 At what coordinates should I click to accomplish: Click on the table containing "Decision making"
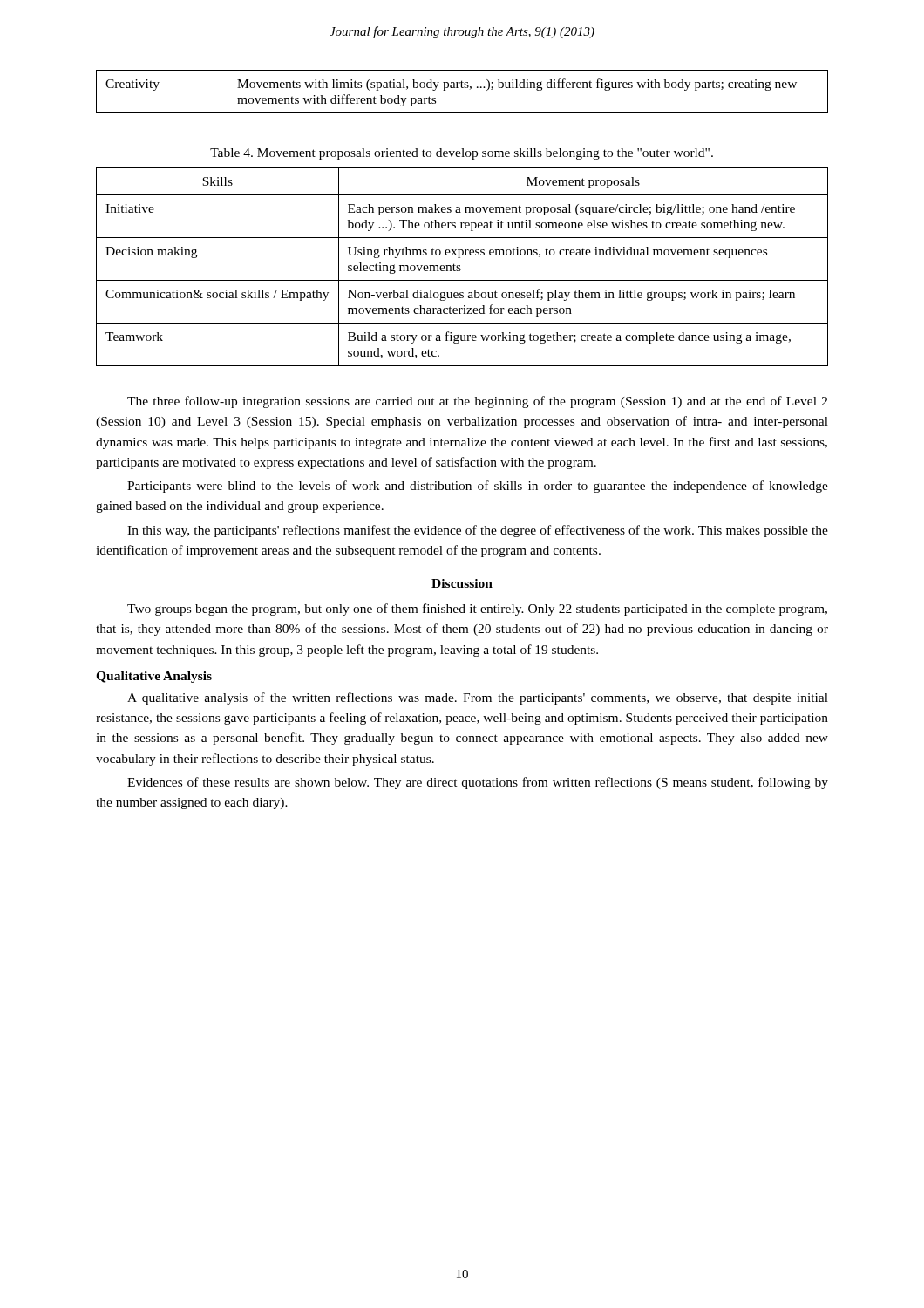[x=462, y=267]
